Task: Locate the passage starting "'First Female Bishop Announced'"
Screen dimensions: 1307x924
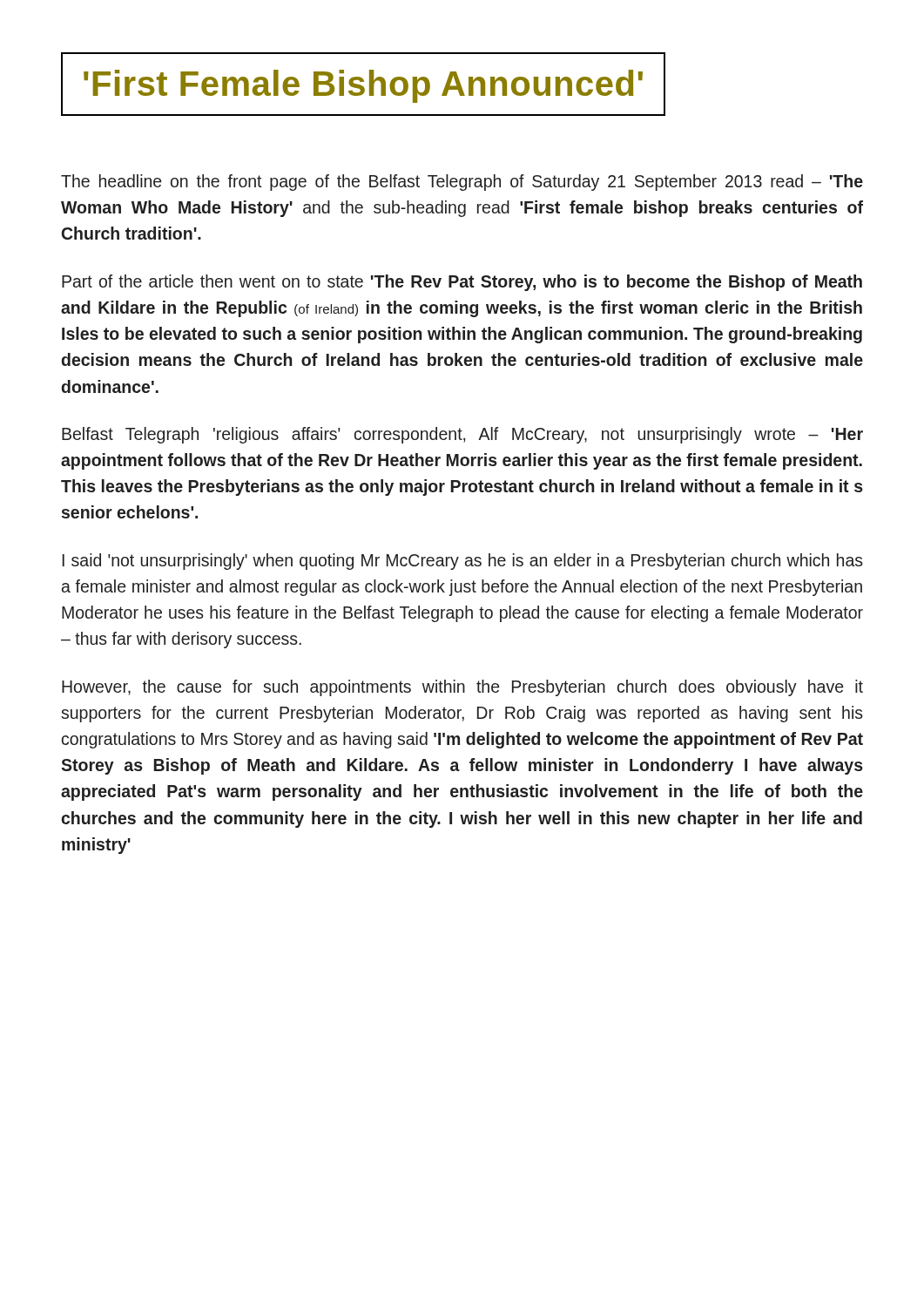Action: (363, 84)
